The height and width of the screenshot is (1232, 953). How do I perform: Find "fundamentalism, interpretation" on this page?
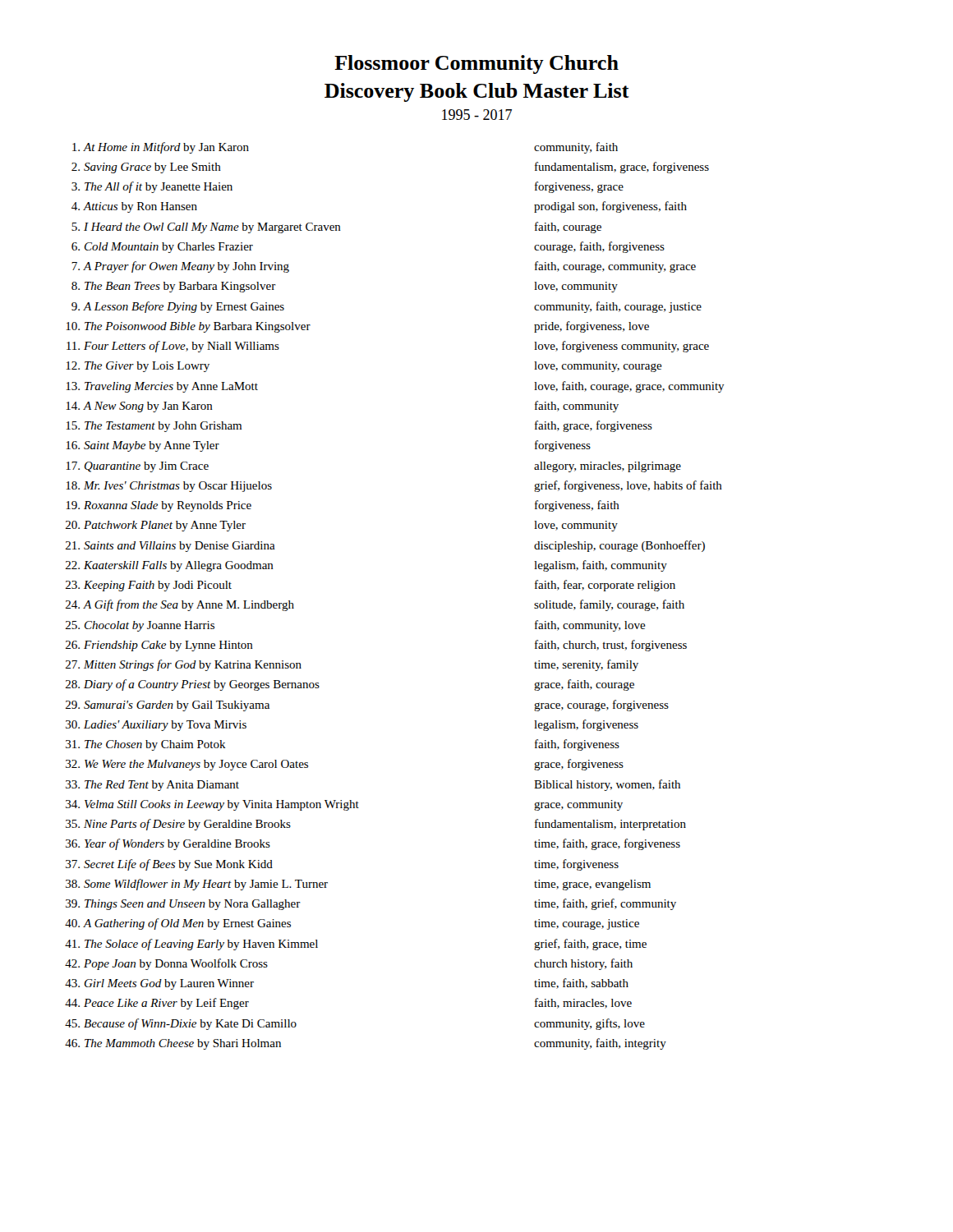coord(610,824)
